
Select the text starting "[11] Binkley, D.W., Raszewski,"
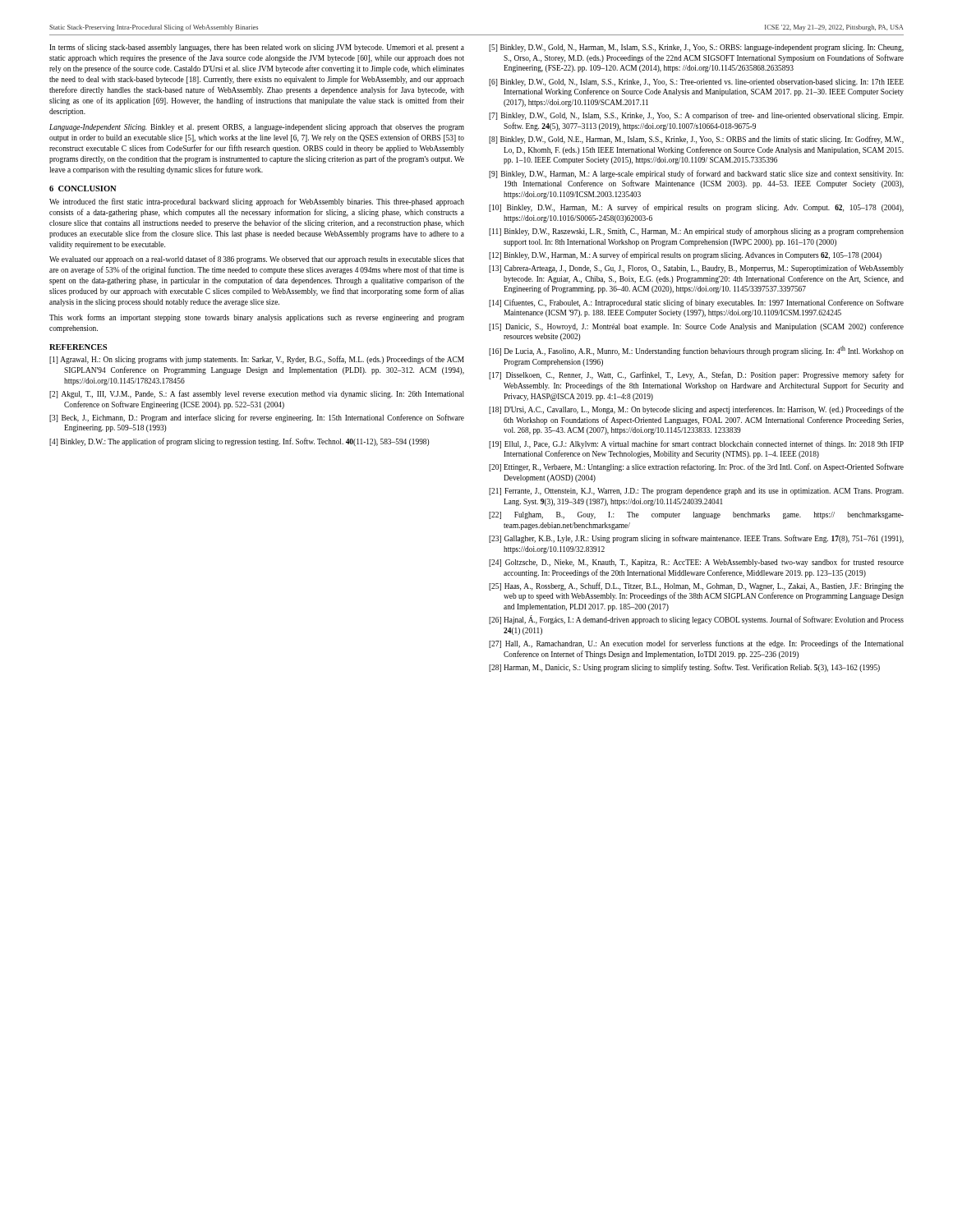(x=696, y=237)
